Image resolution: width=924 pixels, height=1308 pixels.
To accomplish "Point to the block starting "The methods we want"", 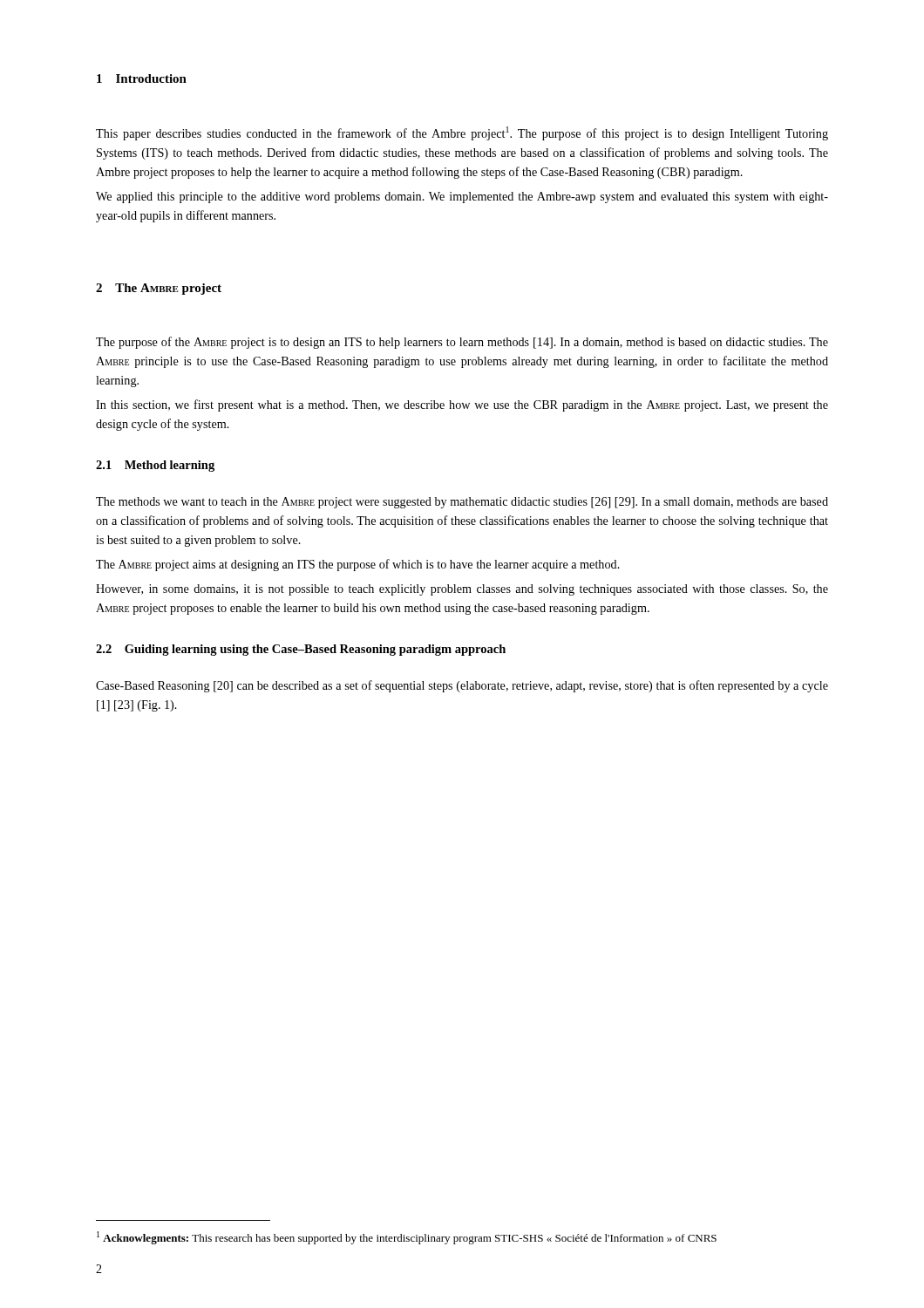I will pos(462,520).
